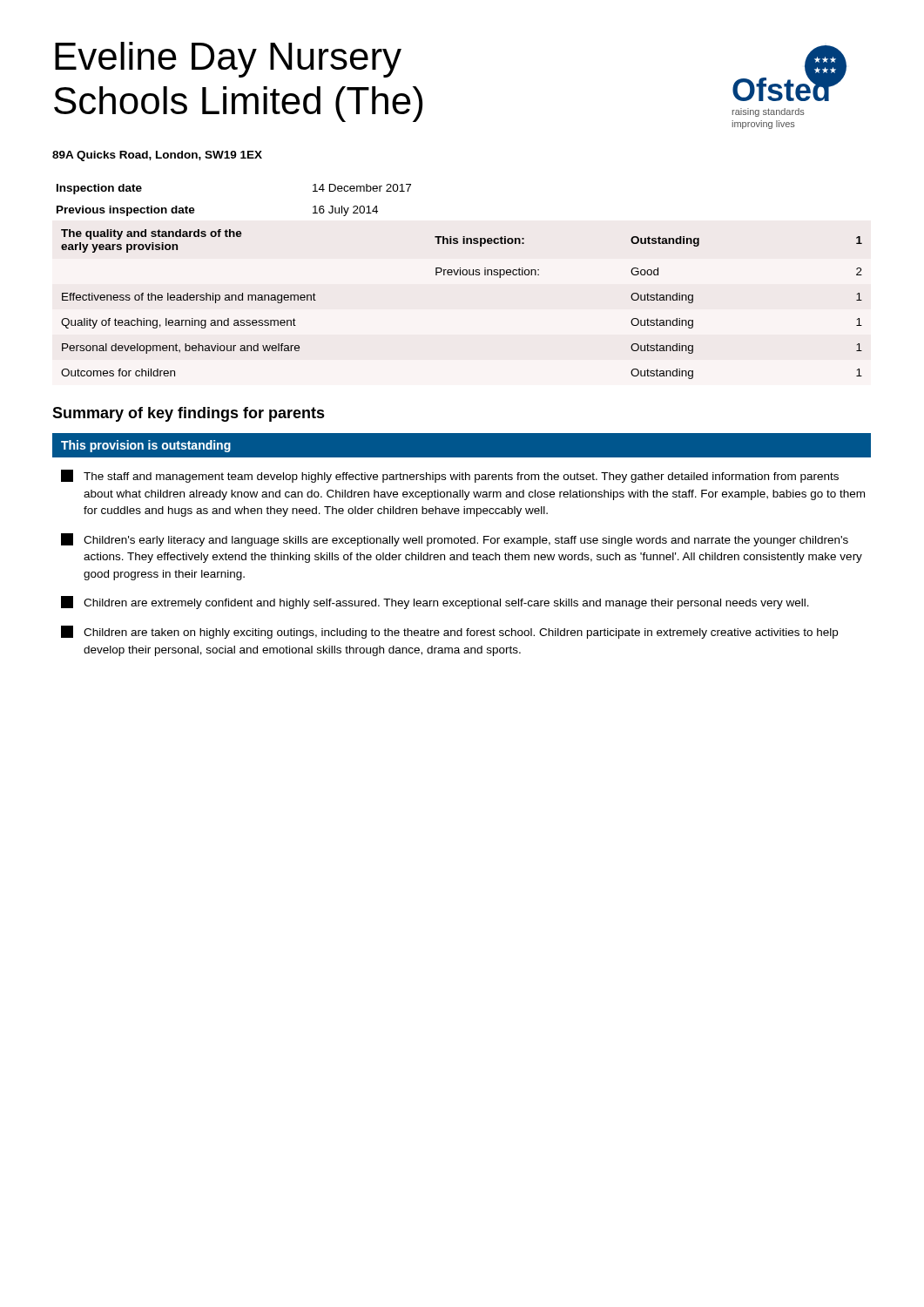Find the list item that reads "Children are extremely"
Screen dimensions: 1307x924
click(435, 603)
